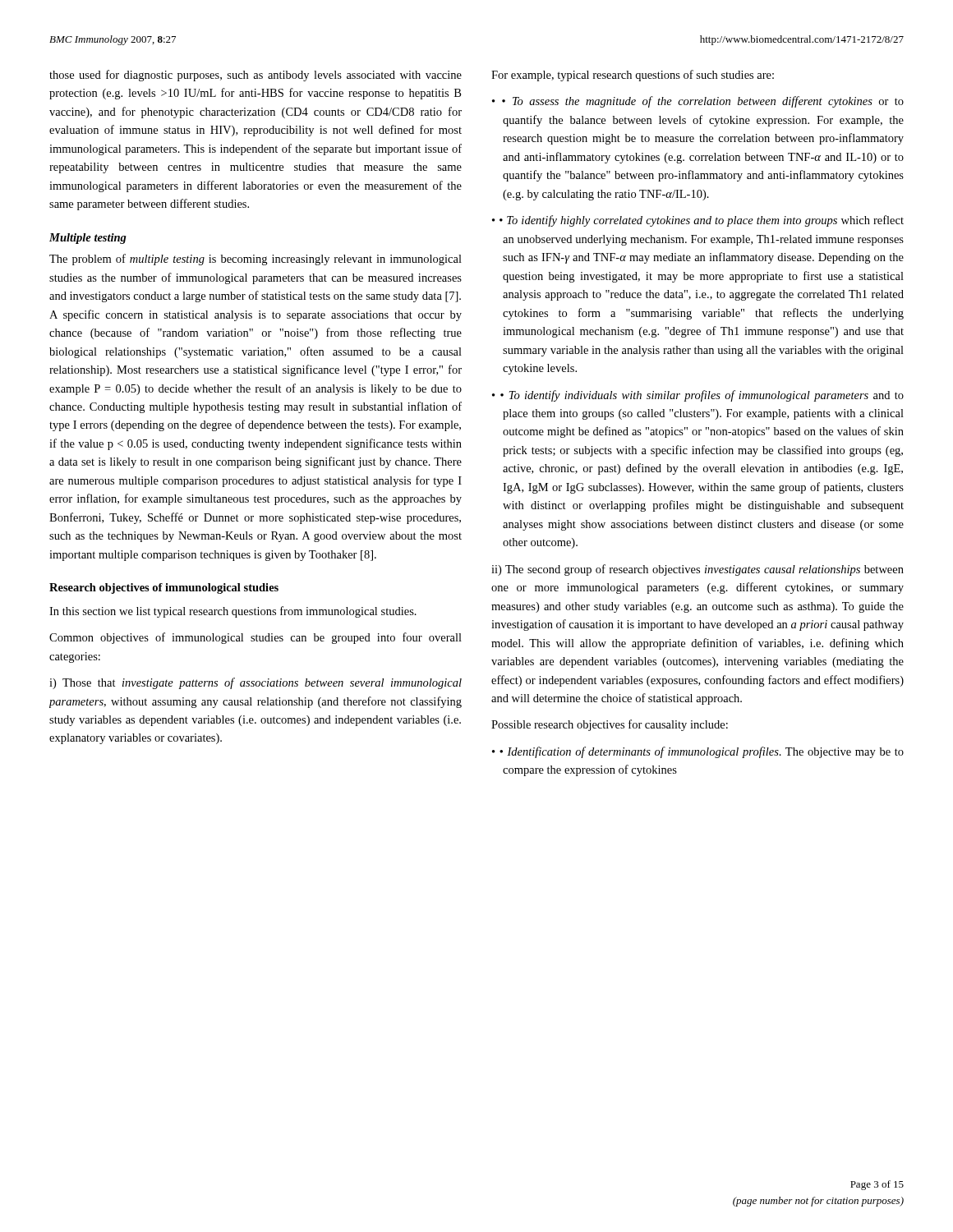The width and height of the screenshot is (953, 1232).
Task: Click on the list item that reads "• Identification of determinants of immunological profiles. The"
Action: 698,761
